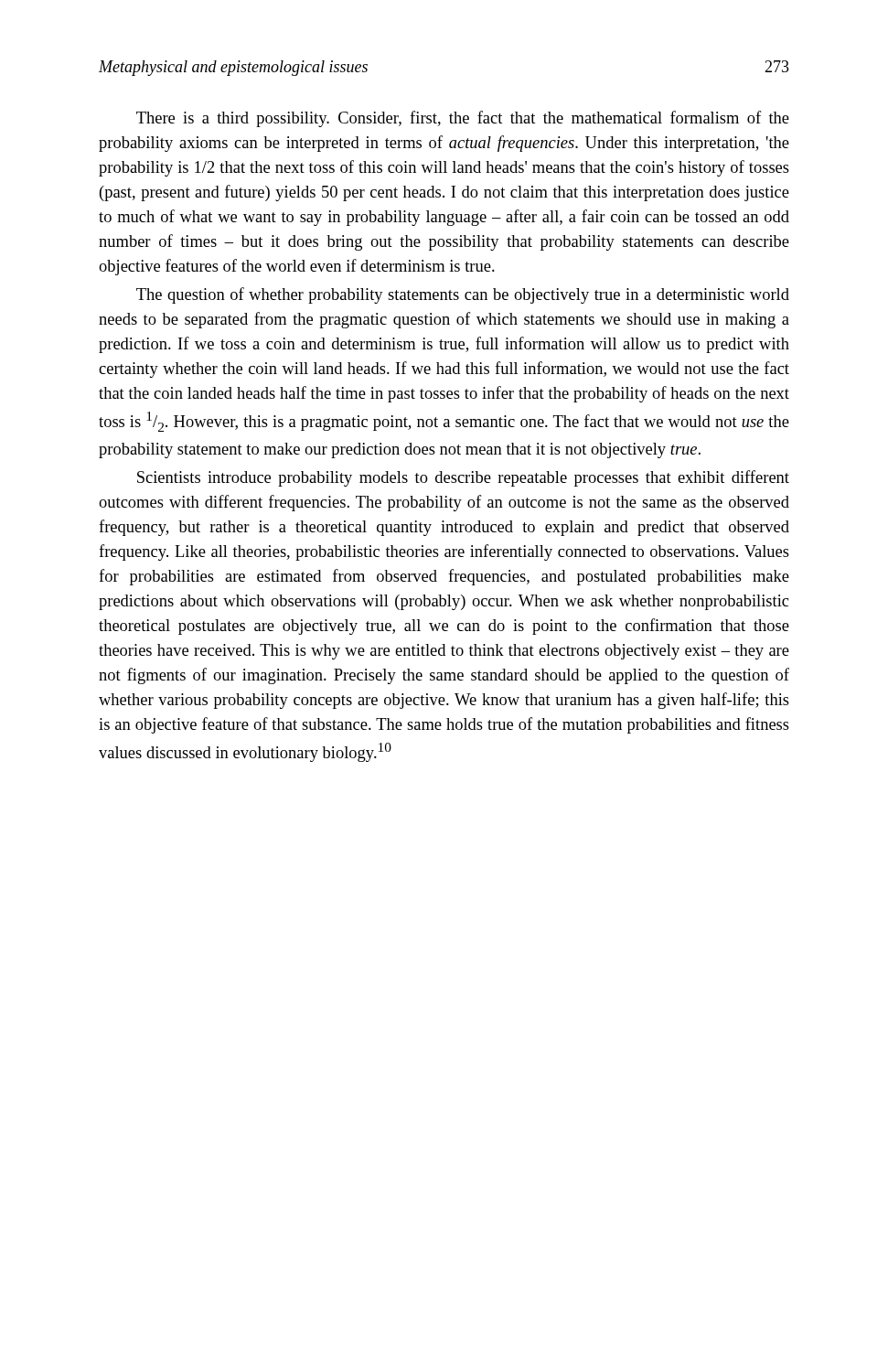
Task: Locate the text block that reads "The question of whether probability"
Action: click(x=444, y=372)
